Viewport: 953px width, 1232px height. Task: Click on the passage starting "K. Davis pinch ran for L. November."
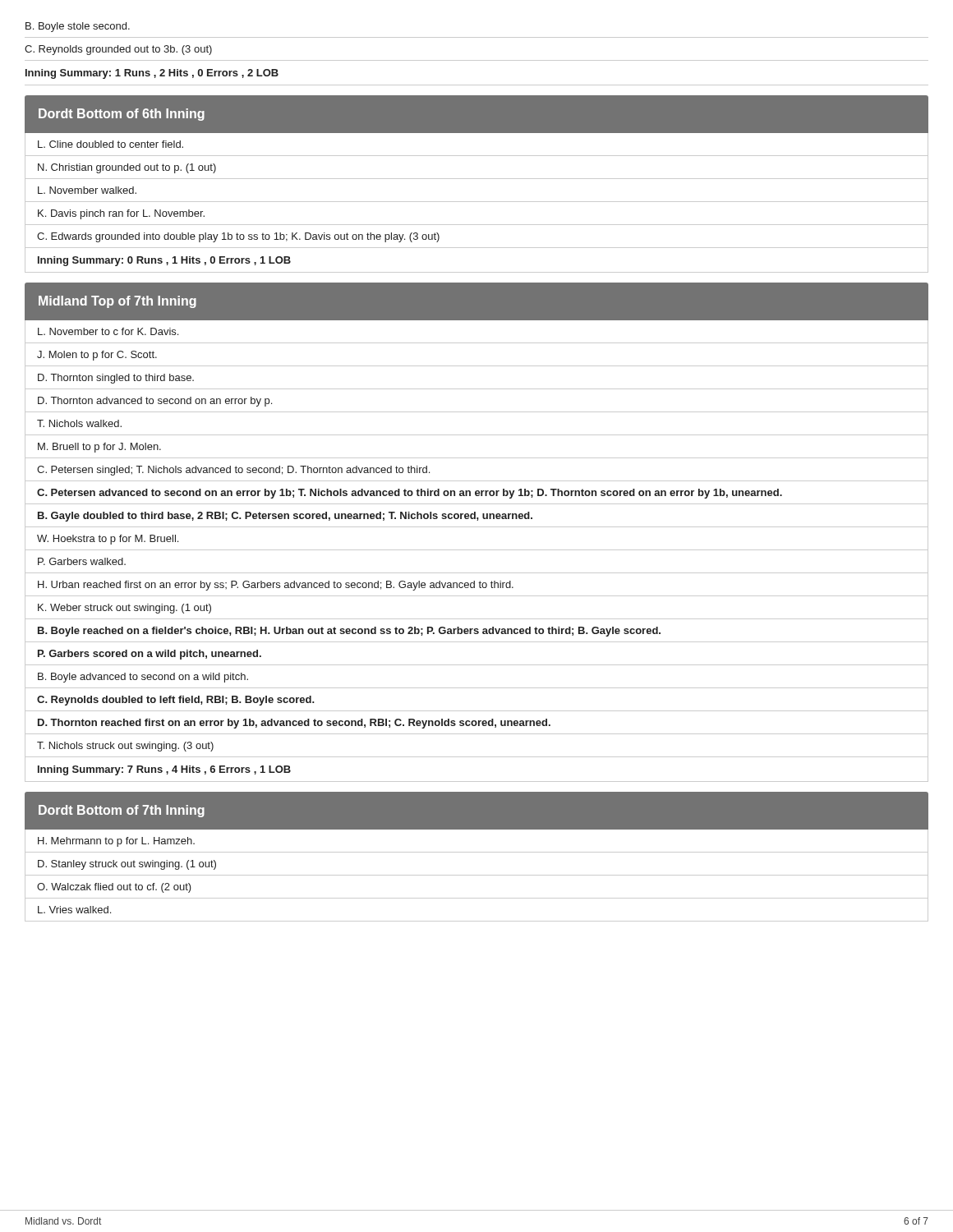121,213
